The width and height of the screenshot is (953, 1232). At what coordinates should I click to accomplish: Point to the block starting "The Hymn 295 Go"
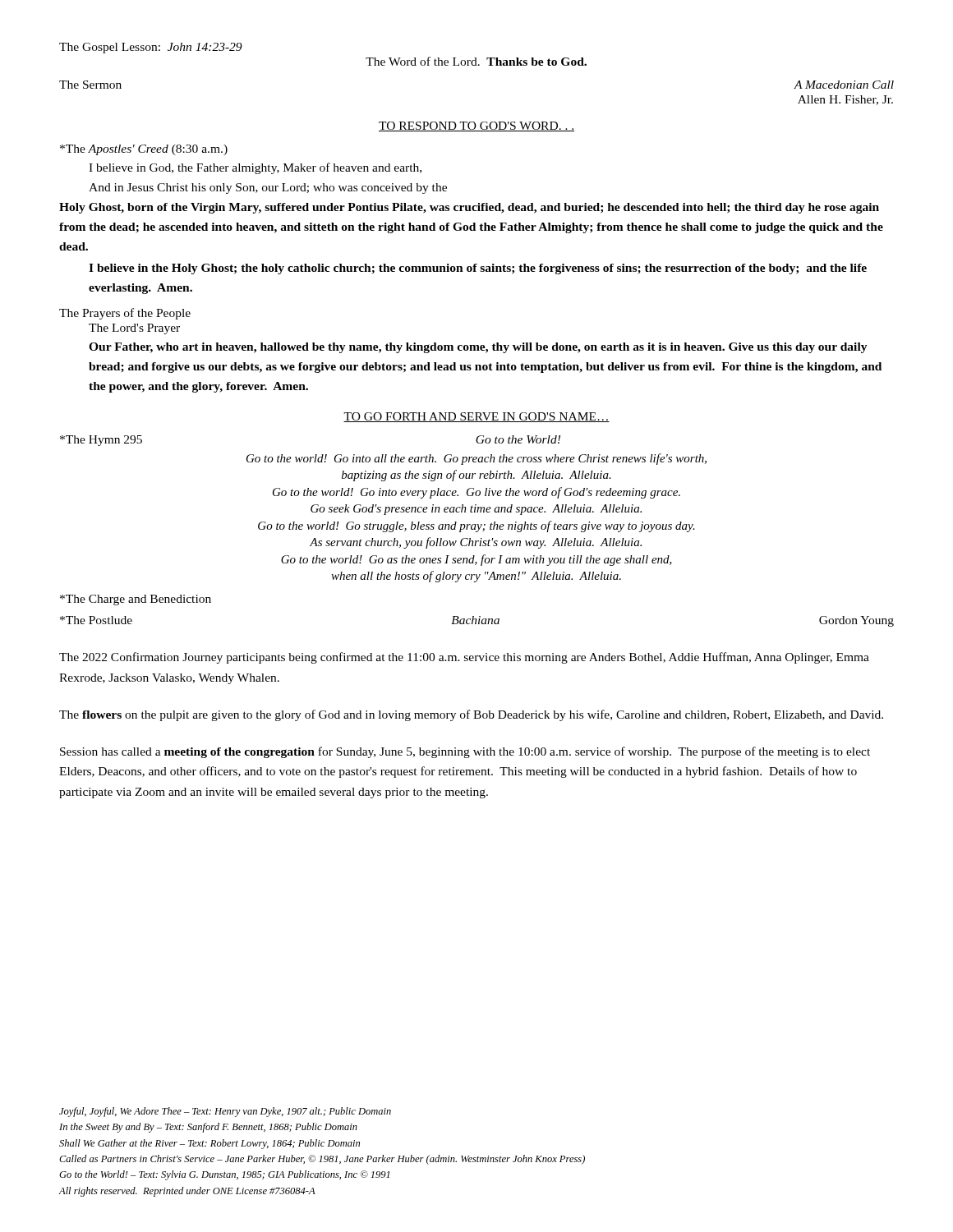point(101,441)
